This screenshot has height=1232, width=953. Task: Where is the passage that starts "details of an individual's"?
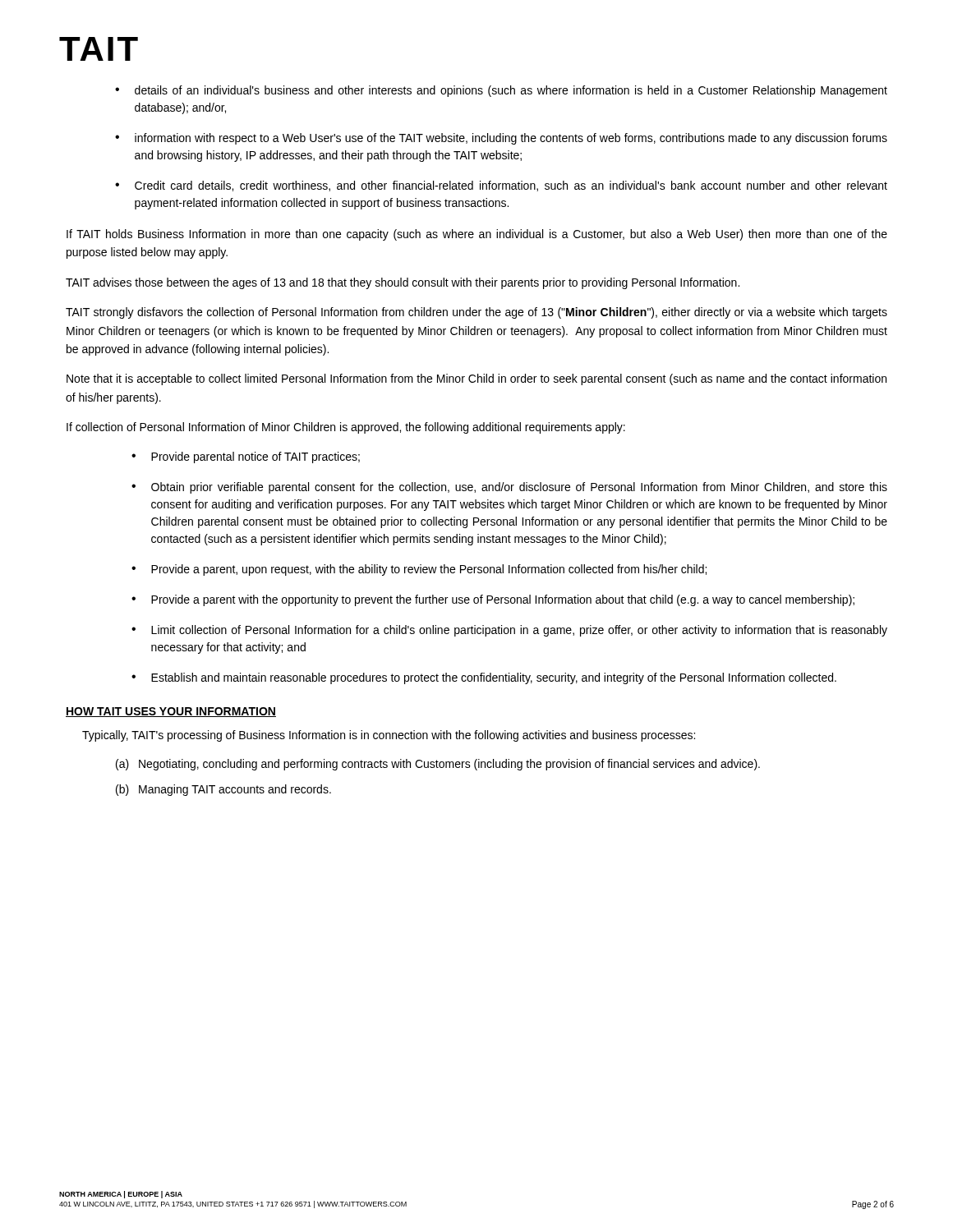point(511,99)
